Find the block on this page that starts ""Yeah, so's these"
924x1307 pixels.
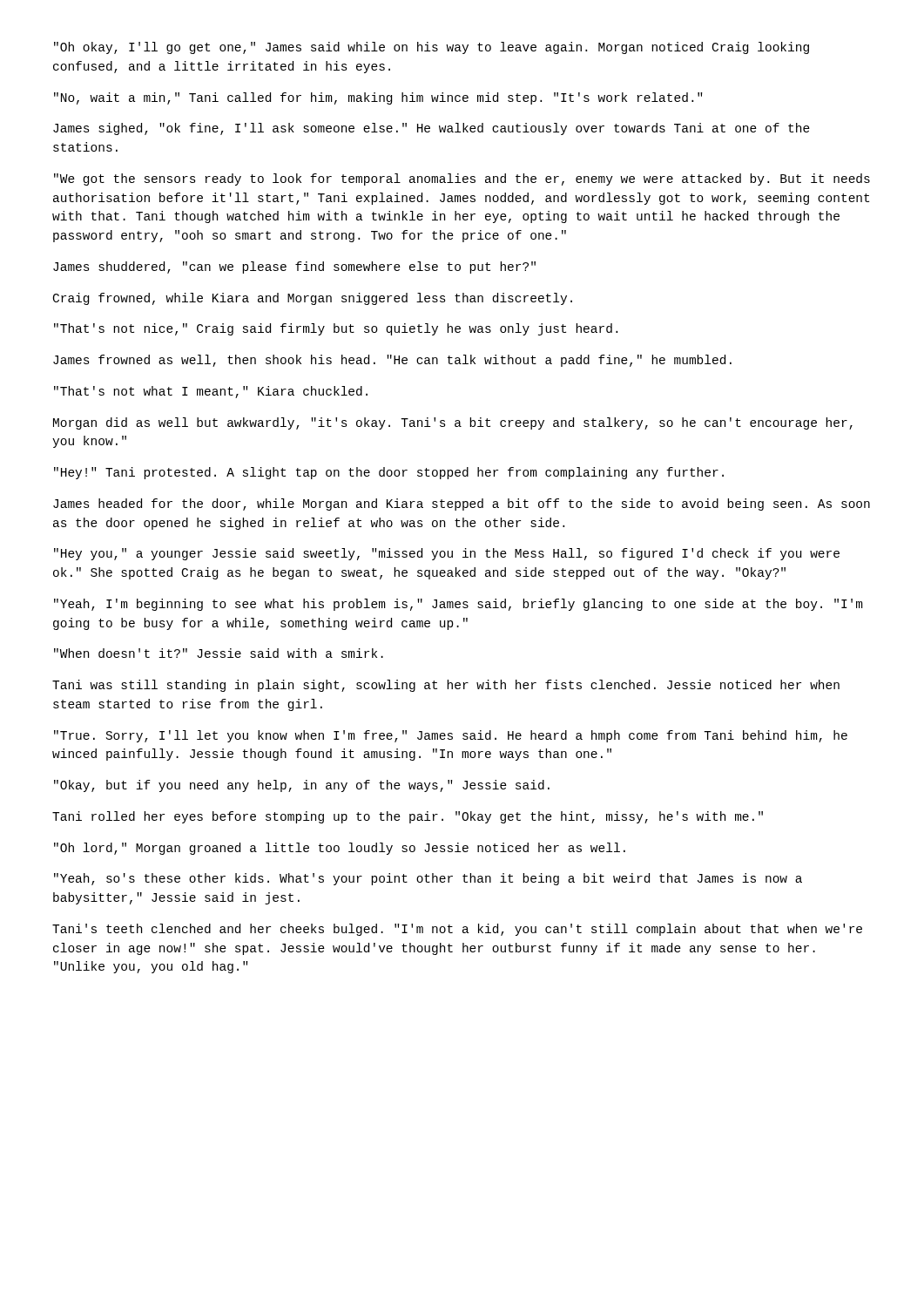point(427,889)
